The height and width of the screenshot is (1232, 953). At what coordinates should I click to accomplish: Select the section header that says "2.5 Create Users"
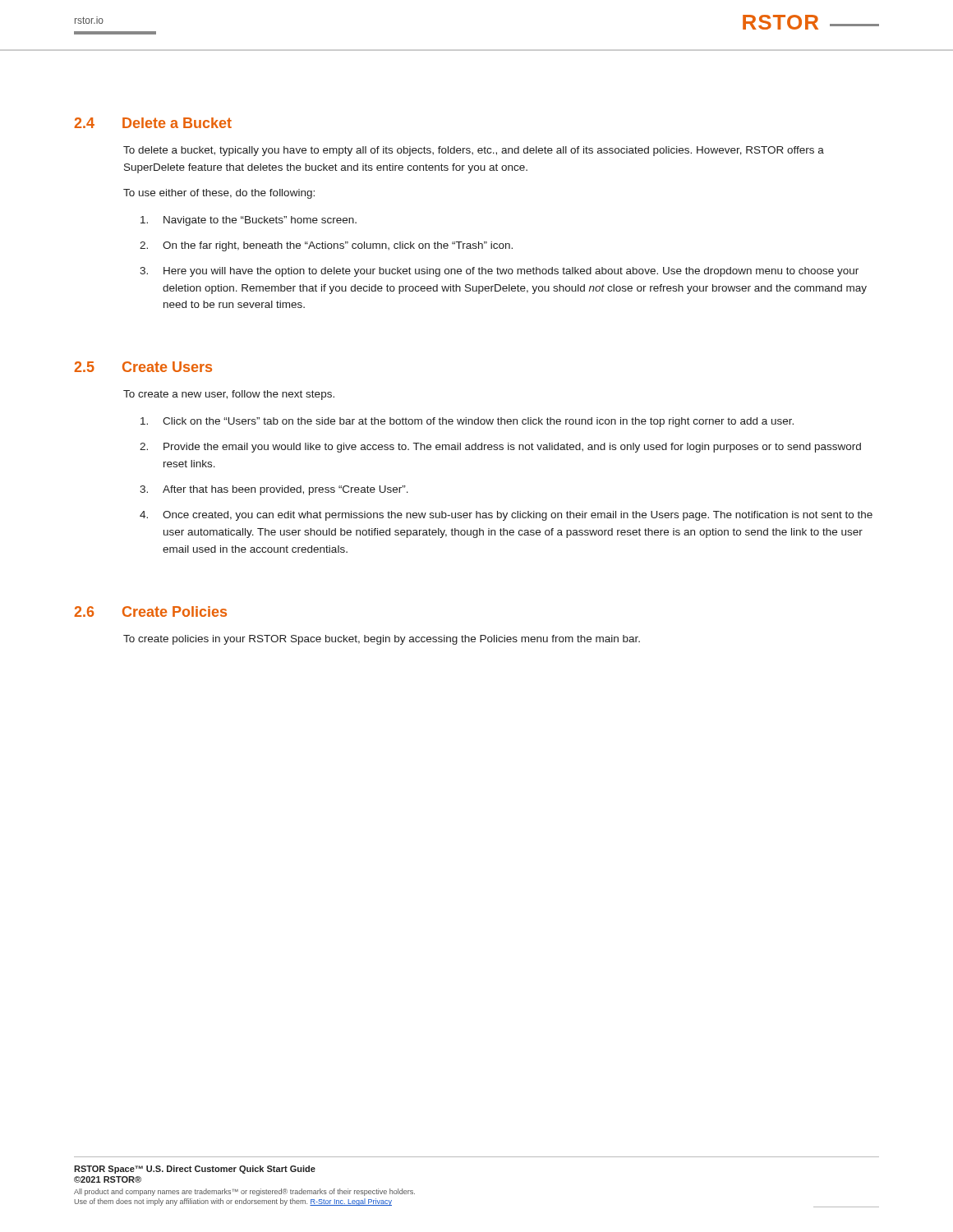click(x=143, y=368)
